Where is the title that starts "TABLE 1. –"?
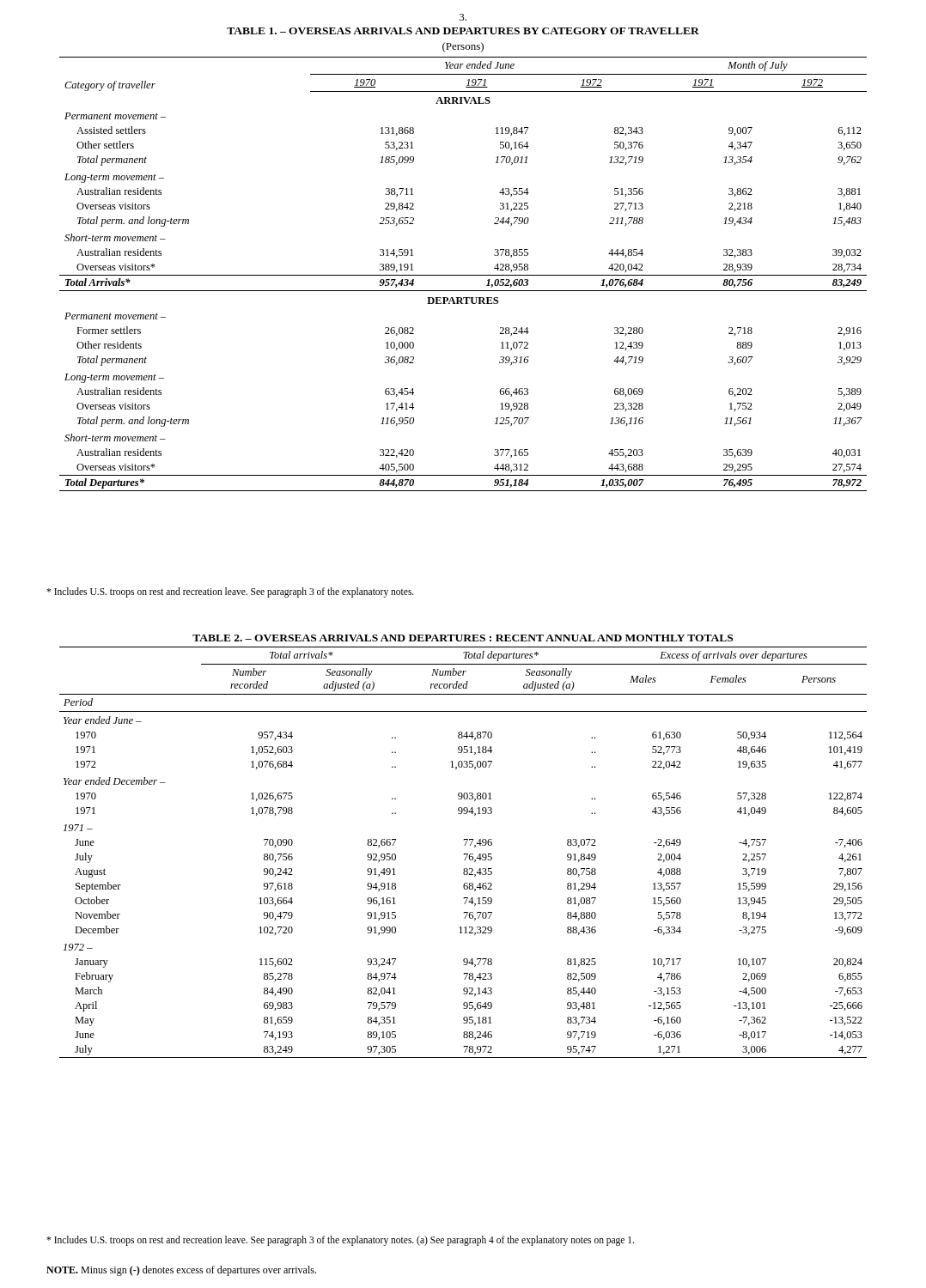The height and width of the screenshot is (1288, 926). coord(463,31)
